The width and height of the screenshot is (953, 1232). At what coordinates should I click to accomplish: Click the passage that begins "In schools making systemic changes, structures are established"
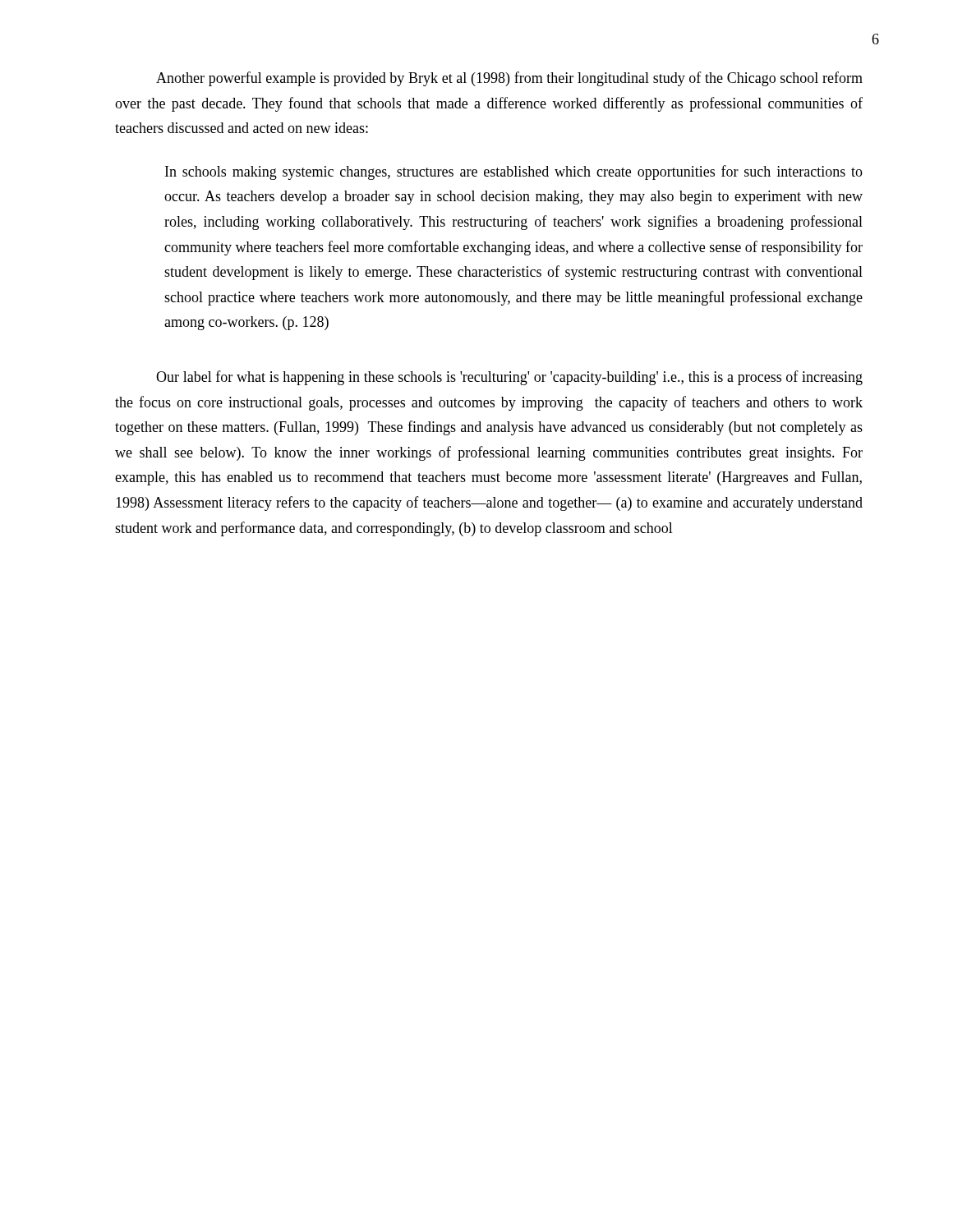click(513, 247)
